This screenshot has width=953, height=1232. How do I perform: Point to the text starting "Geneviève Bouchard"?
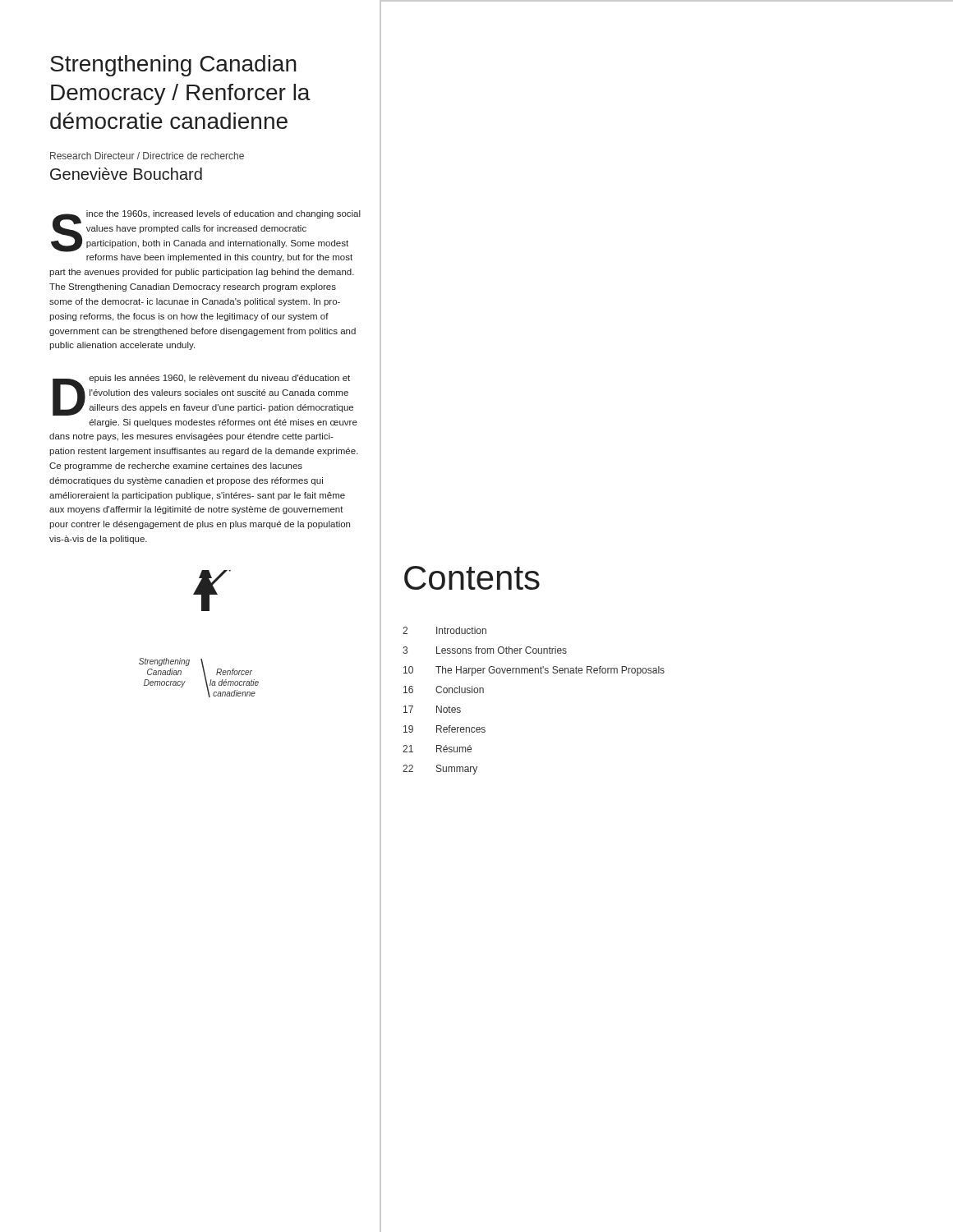coord(126,174)
